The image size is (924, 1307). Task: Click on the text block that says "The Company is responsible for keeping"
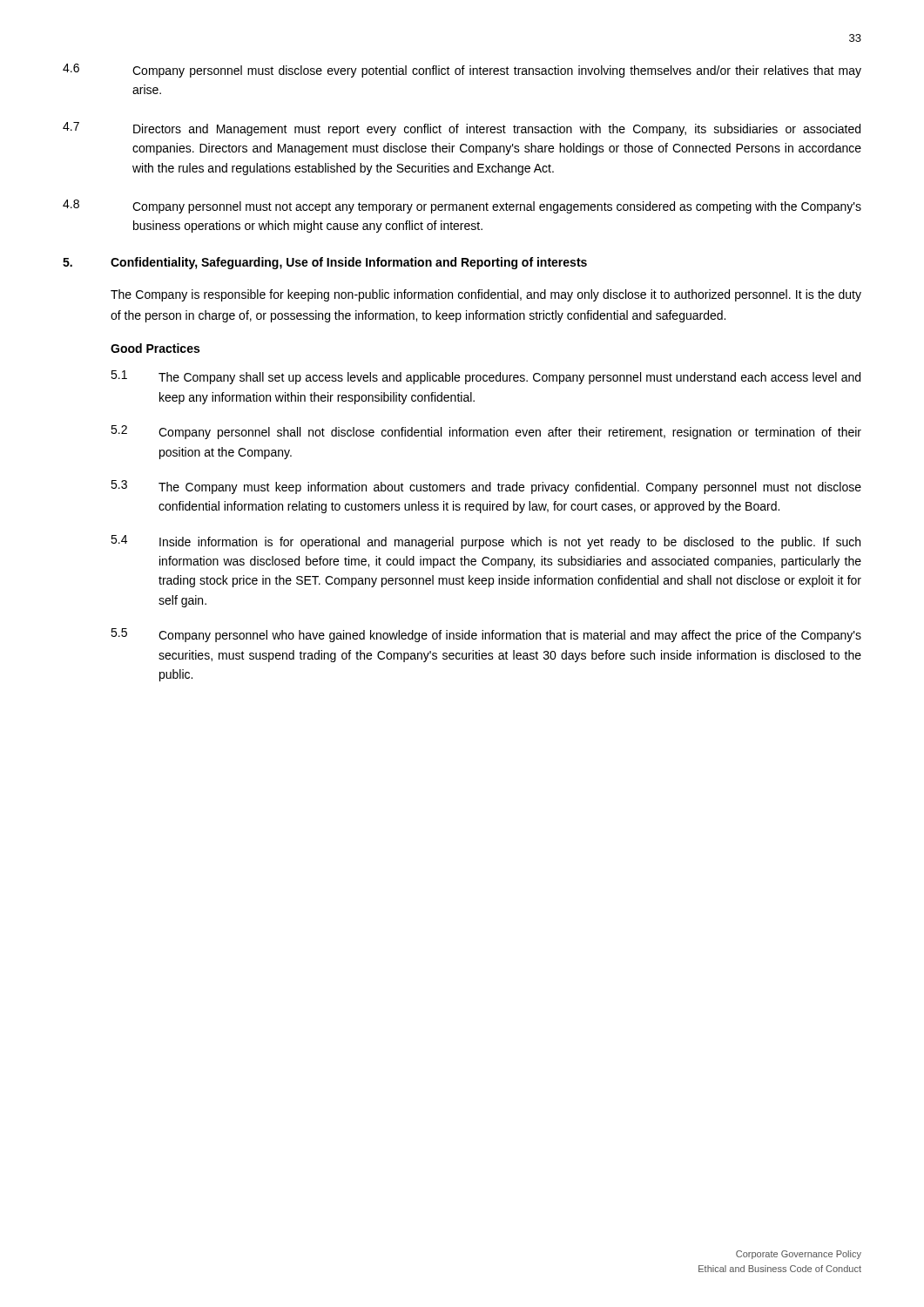pyautogui.click(x=486, y=305)
